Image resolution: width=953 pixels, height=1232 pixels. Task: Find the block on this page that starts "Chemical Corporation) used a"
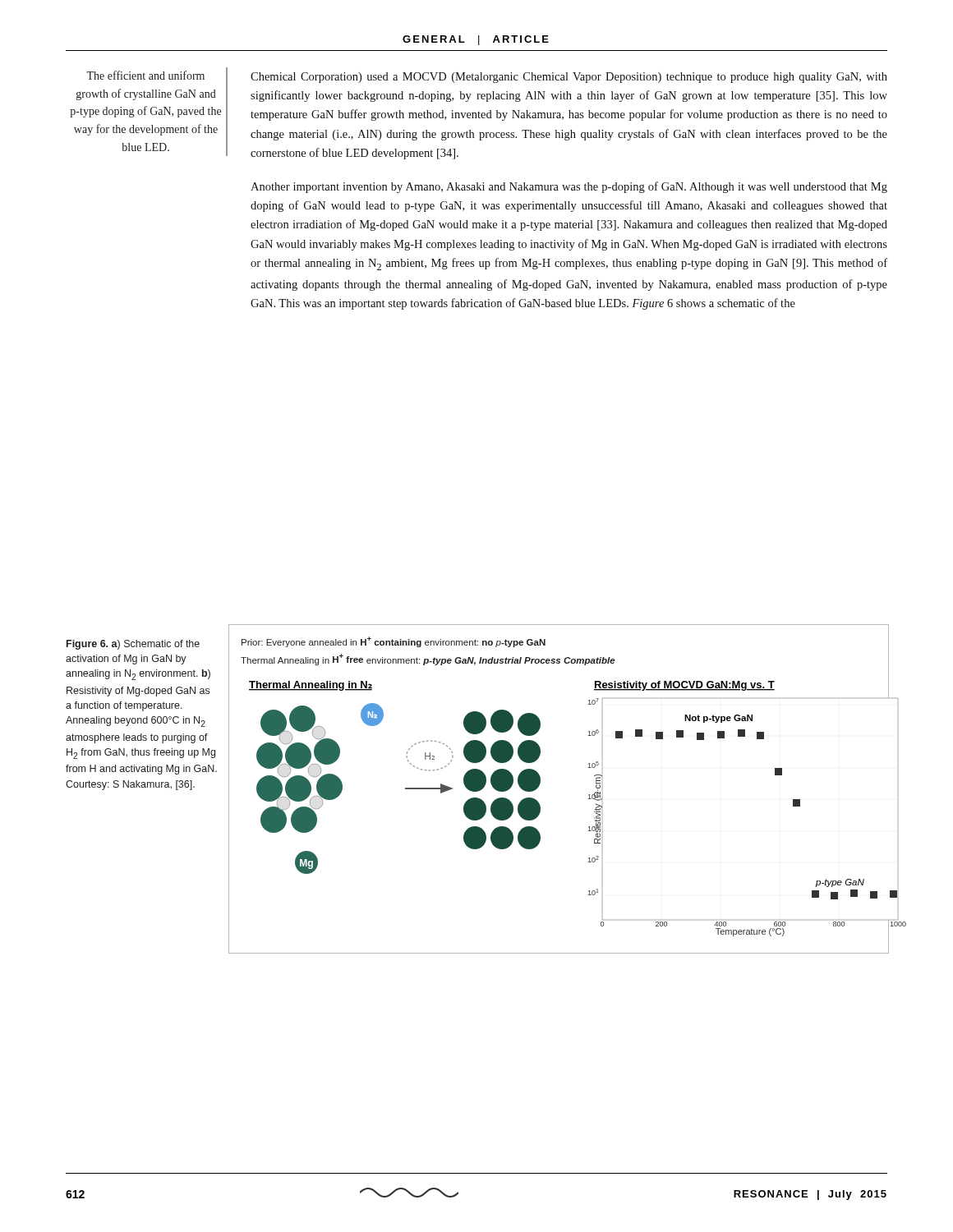[569, 190]
